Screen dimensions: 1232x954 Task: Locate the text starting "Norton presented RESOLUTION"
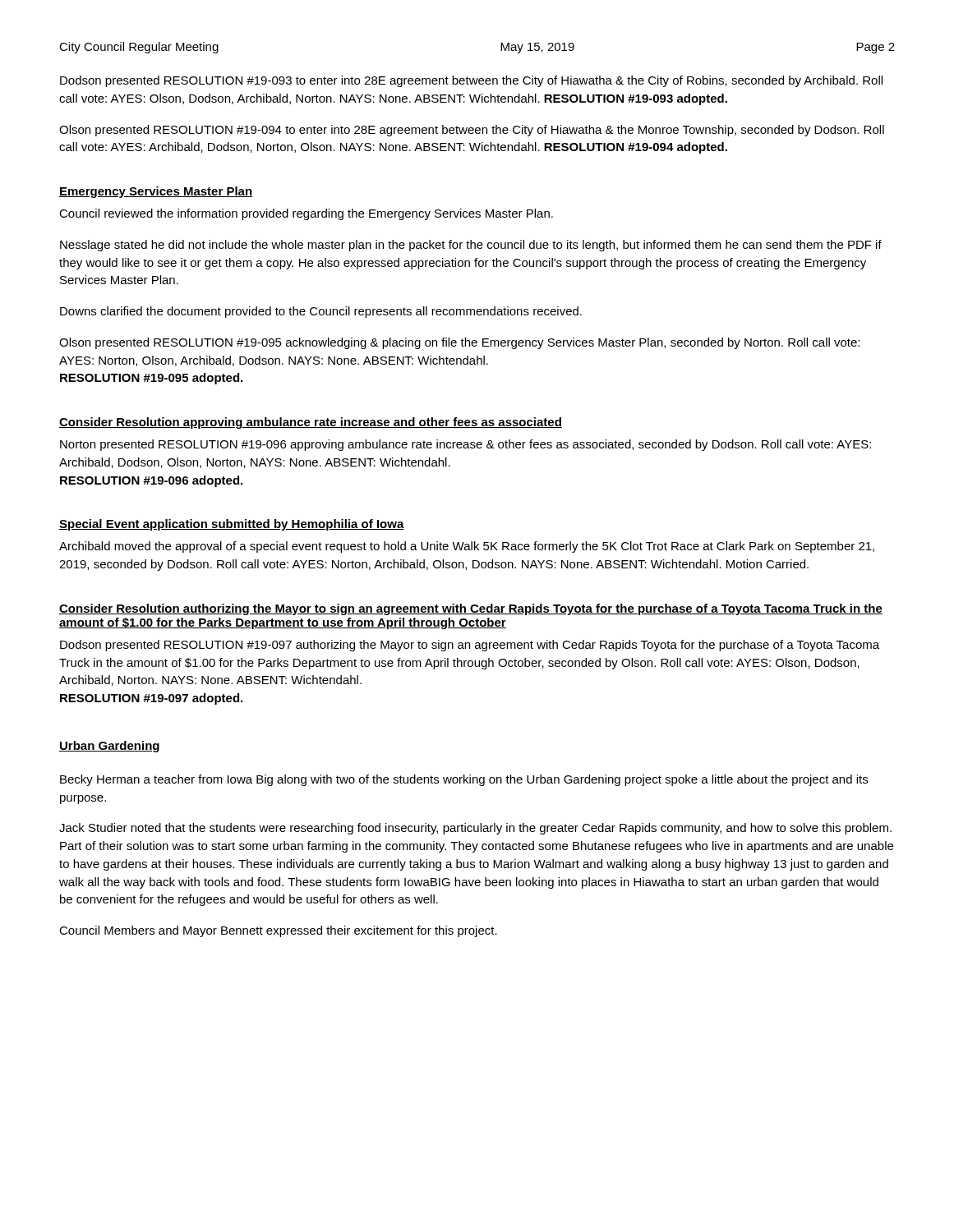[x=465, y=445]
